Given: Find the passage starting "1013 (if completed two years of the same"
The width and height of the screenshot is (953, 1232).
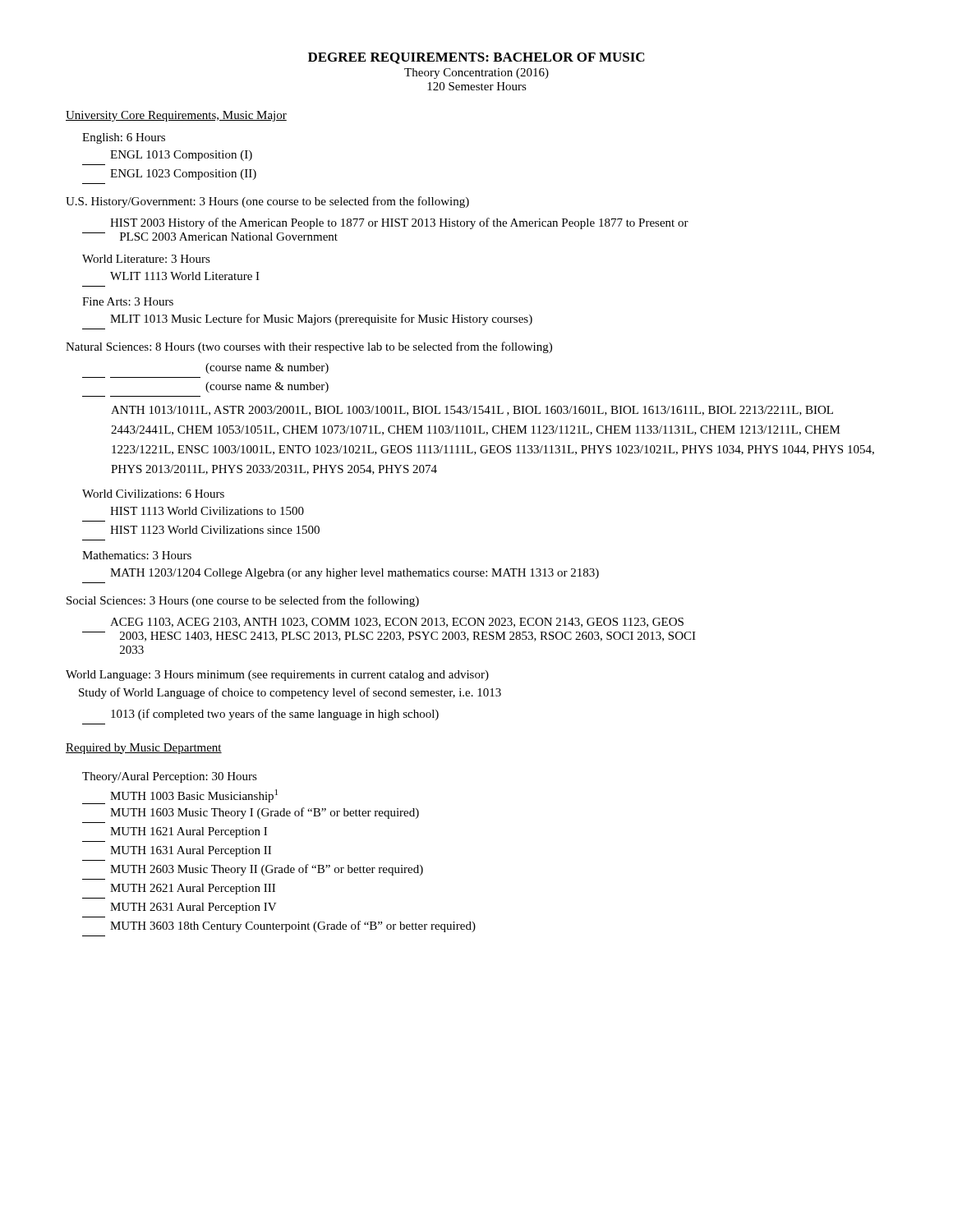Looking at the screenshot, I should 275,715.
